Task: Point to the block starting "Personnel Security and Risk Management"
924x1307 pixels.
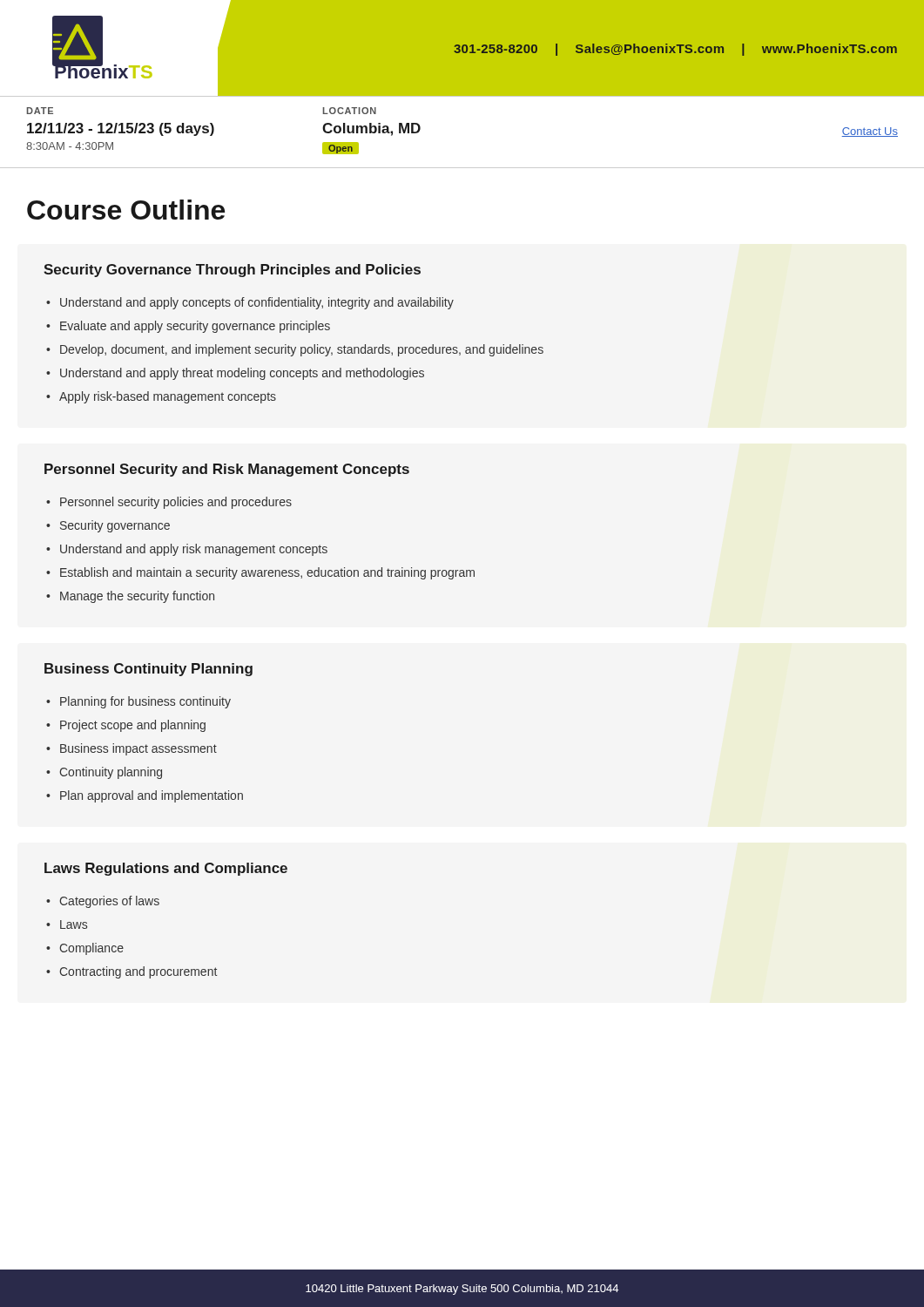Action: [x=227, y=470]
